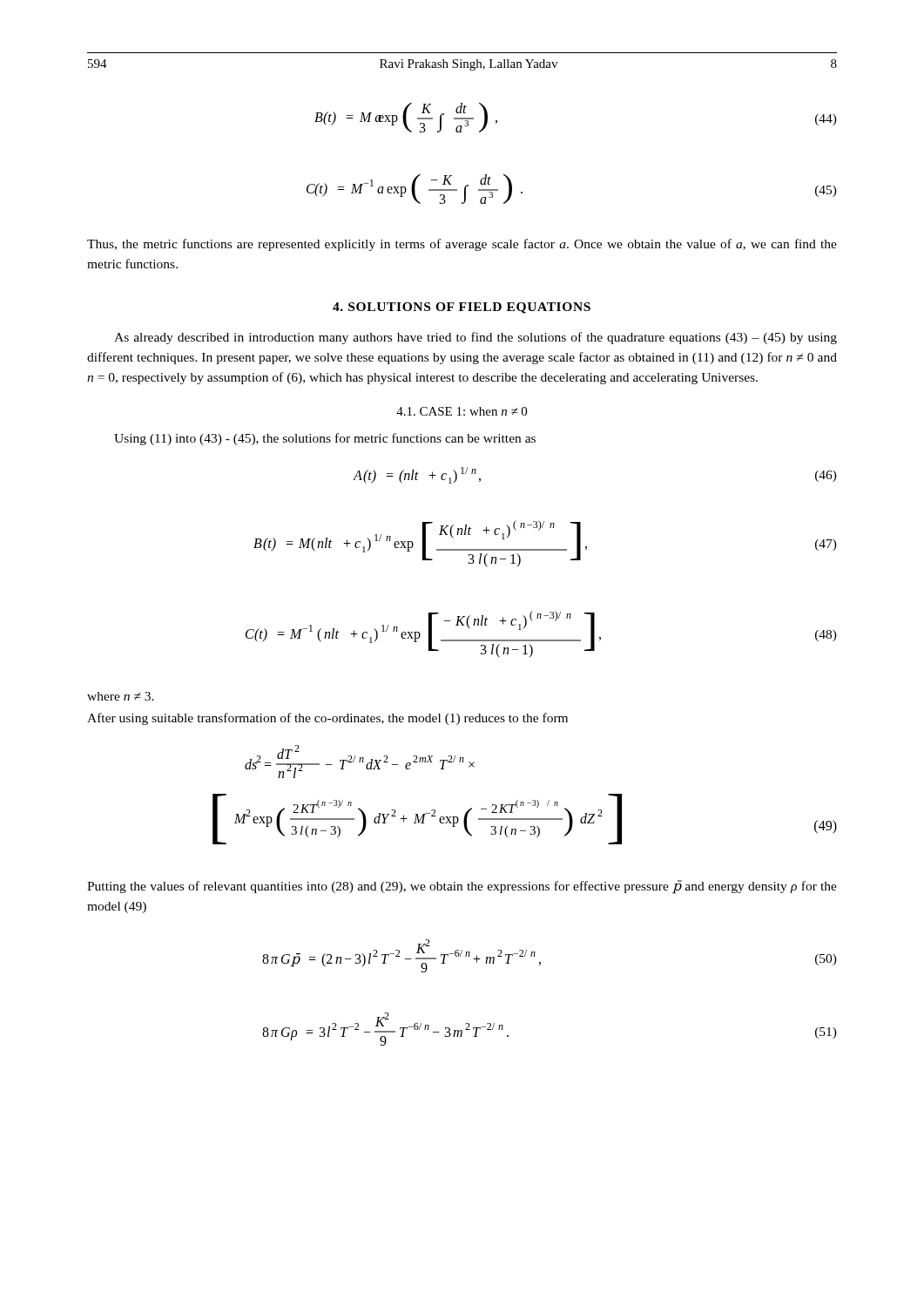Locate the text block with the text "Putting the values of"
This screenshot has height=1307, width=924.
(462, 896)
